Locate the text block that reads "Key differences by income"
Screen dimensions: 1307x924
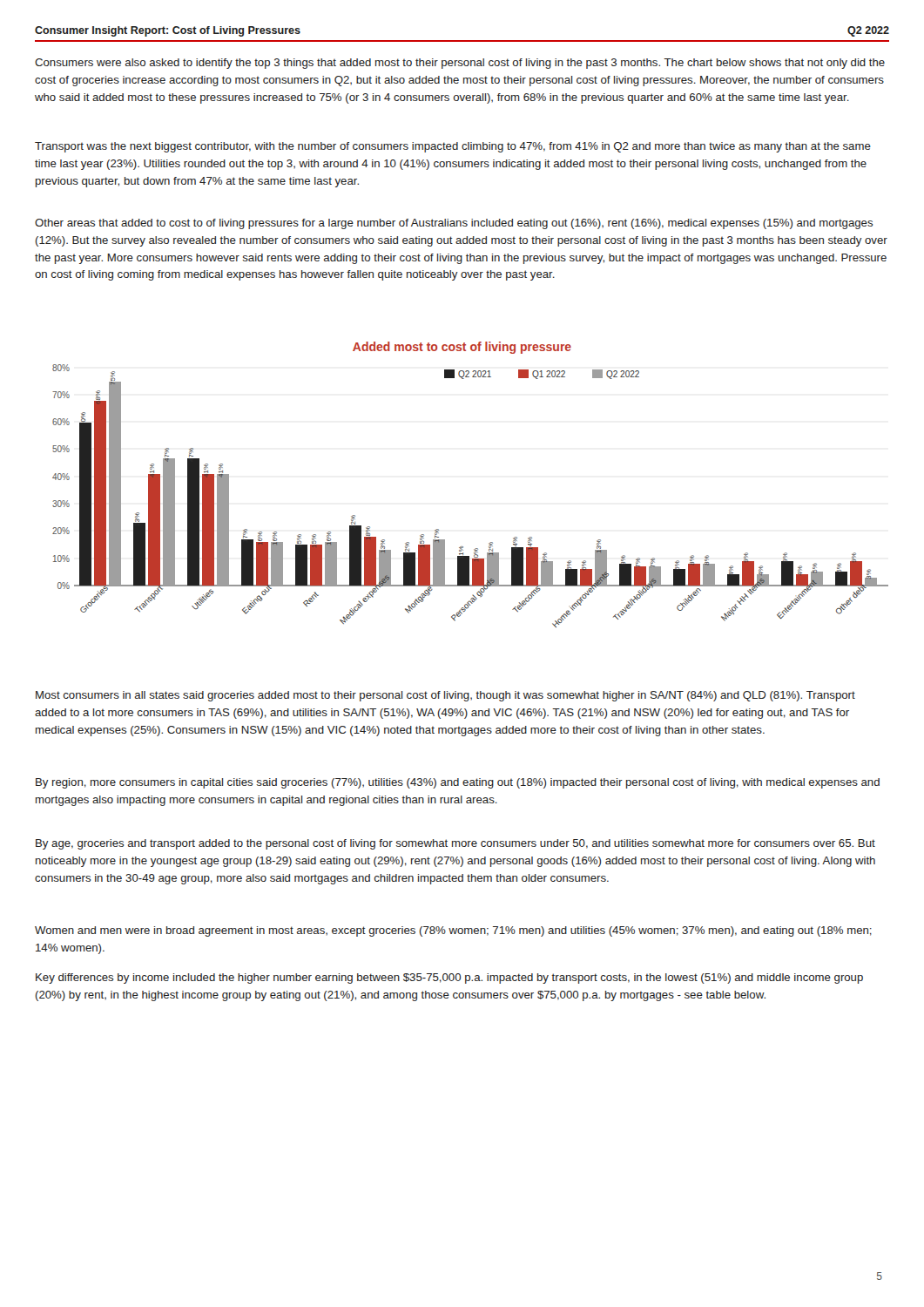coord(449,986)
